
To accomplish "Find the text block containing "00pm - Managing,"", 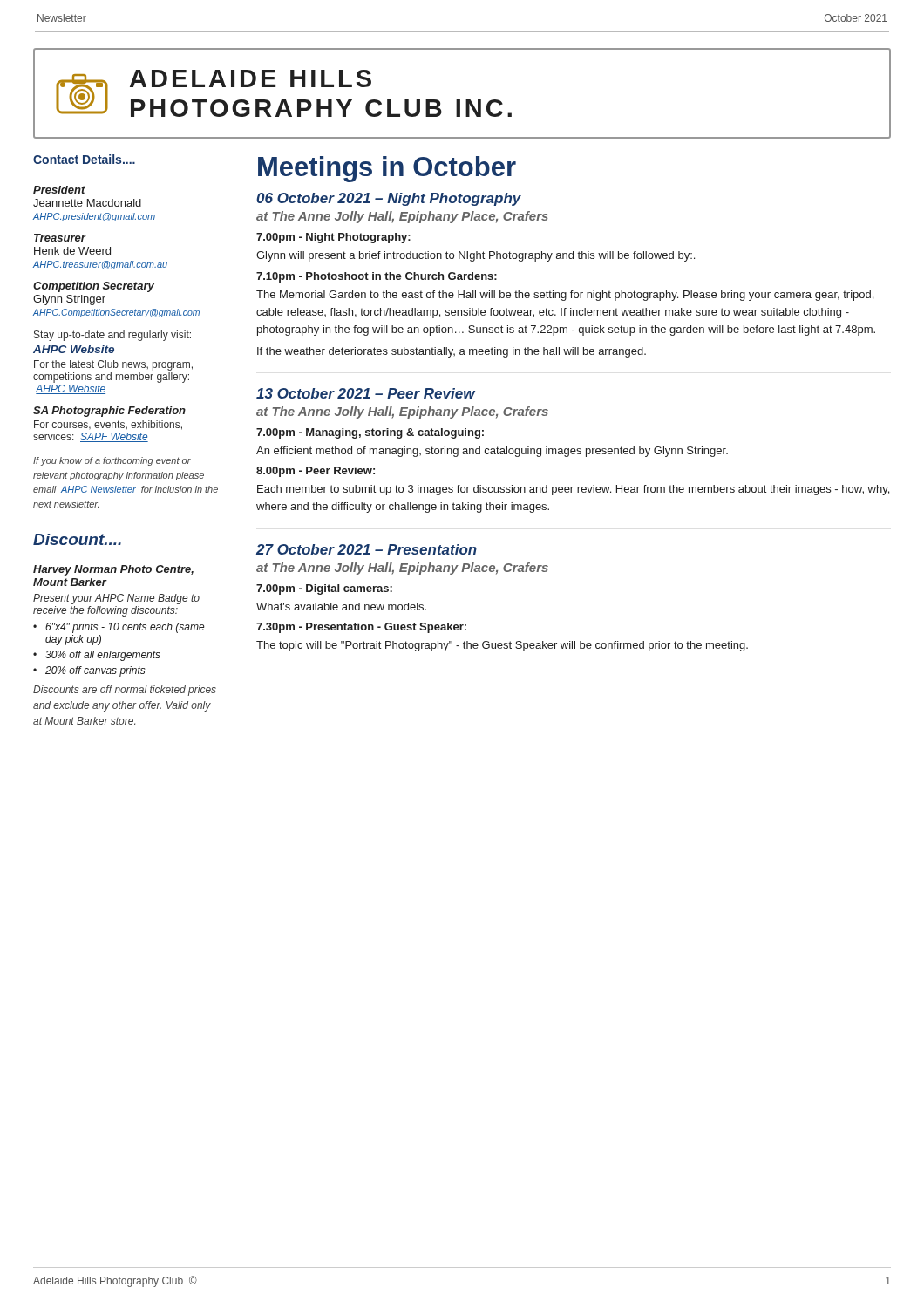I will (x=574, y=443).
